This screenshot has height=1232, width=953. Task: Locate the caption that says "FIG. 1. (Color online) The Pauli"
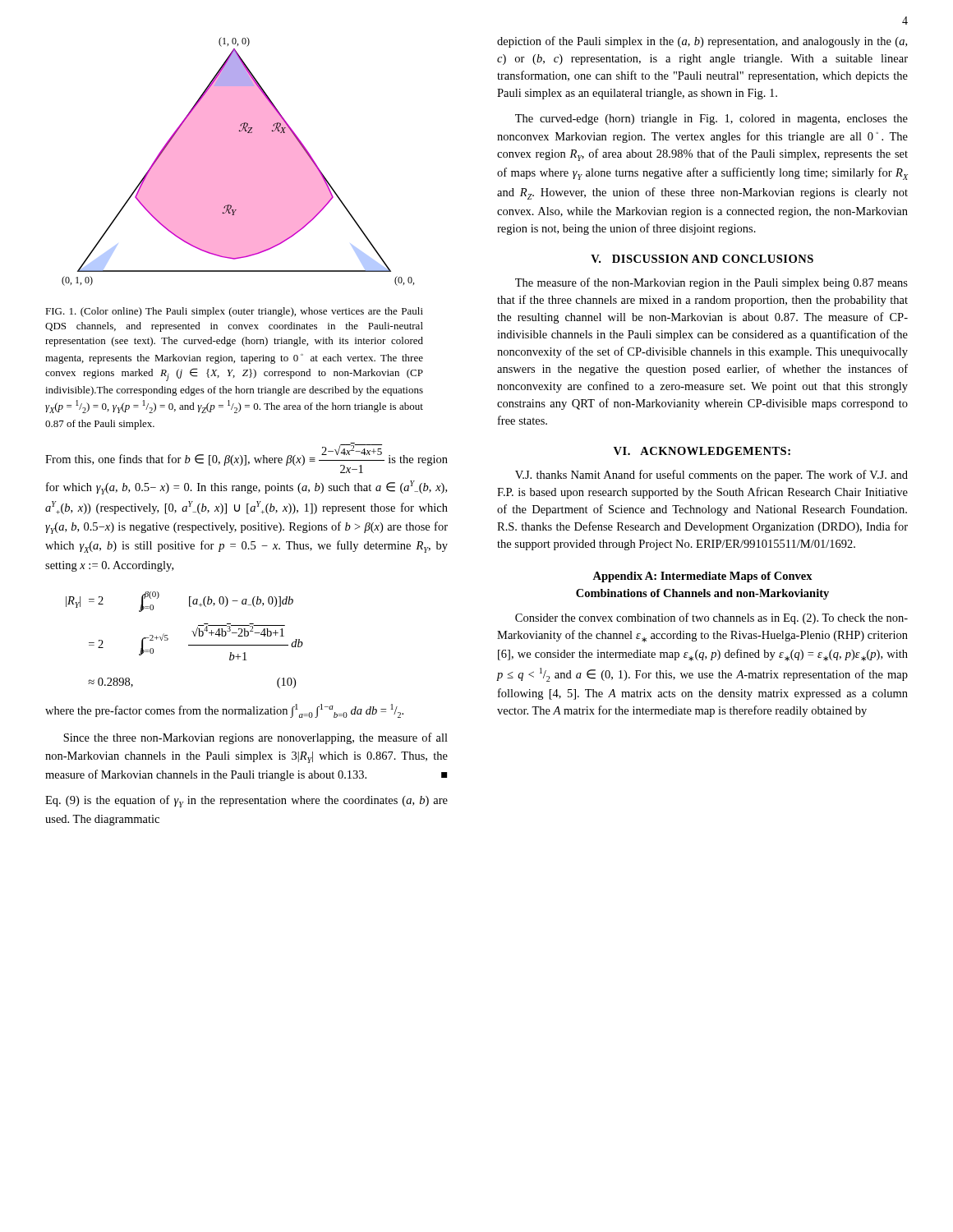pos(234,367)
